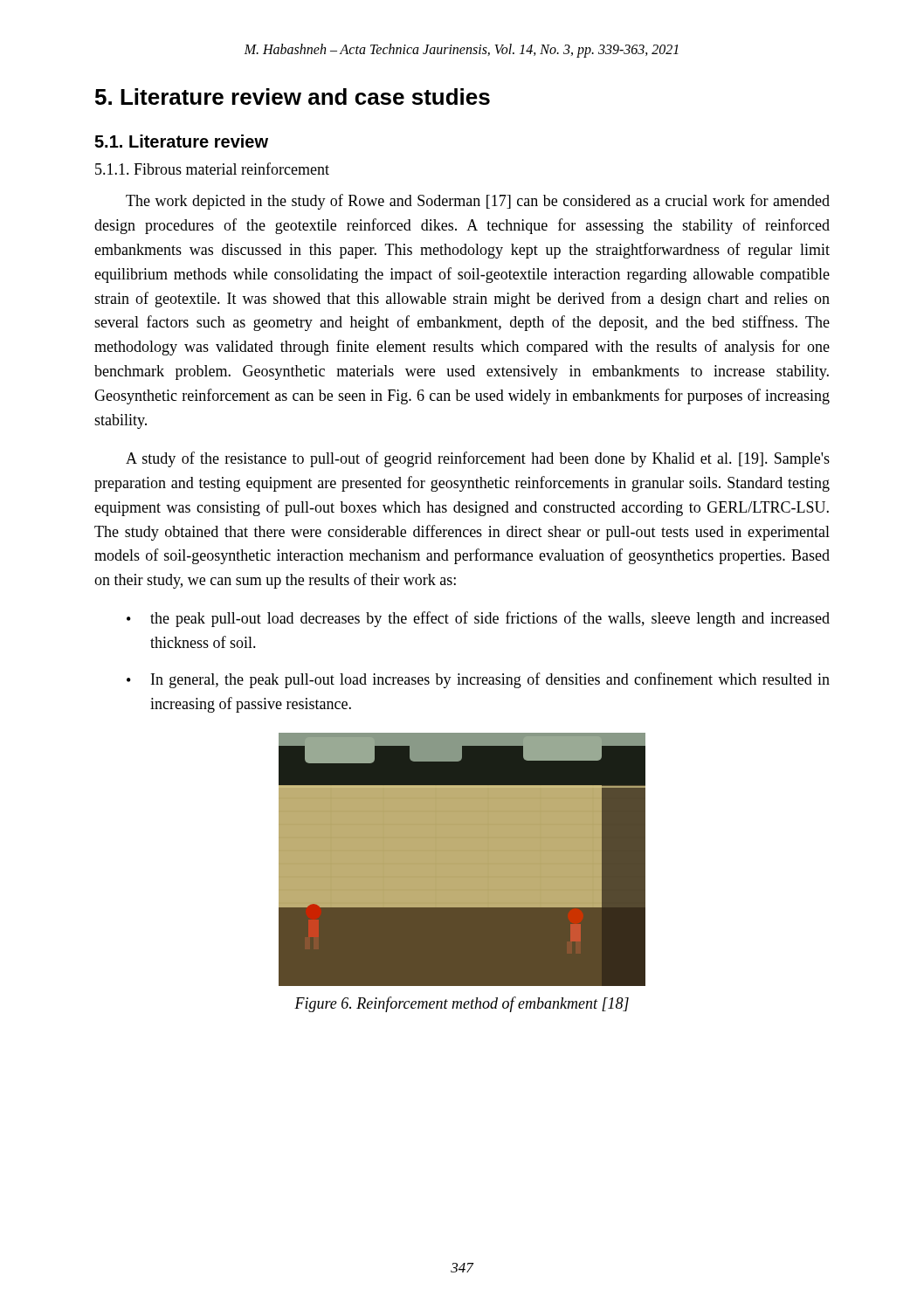The height and width of the screenshot is (1310, 924).
Task: Click on the element starting "5. Literature review and case studies"
Action: point(462,97)
